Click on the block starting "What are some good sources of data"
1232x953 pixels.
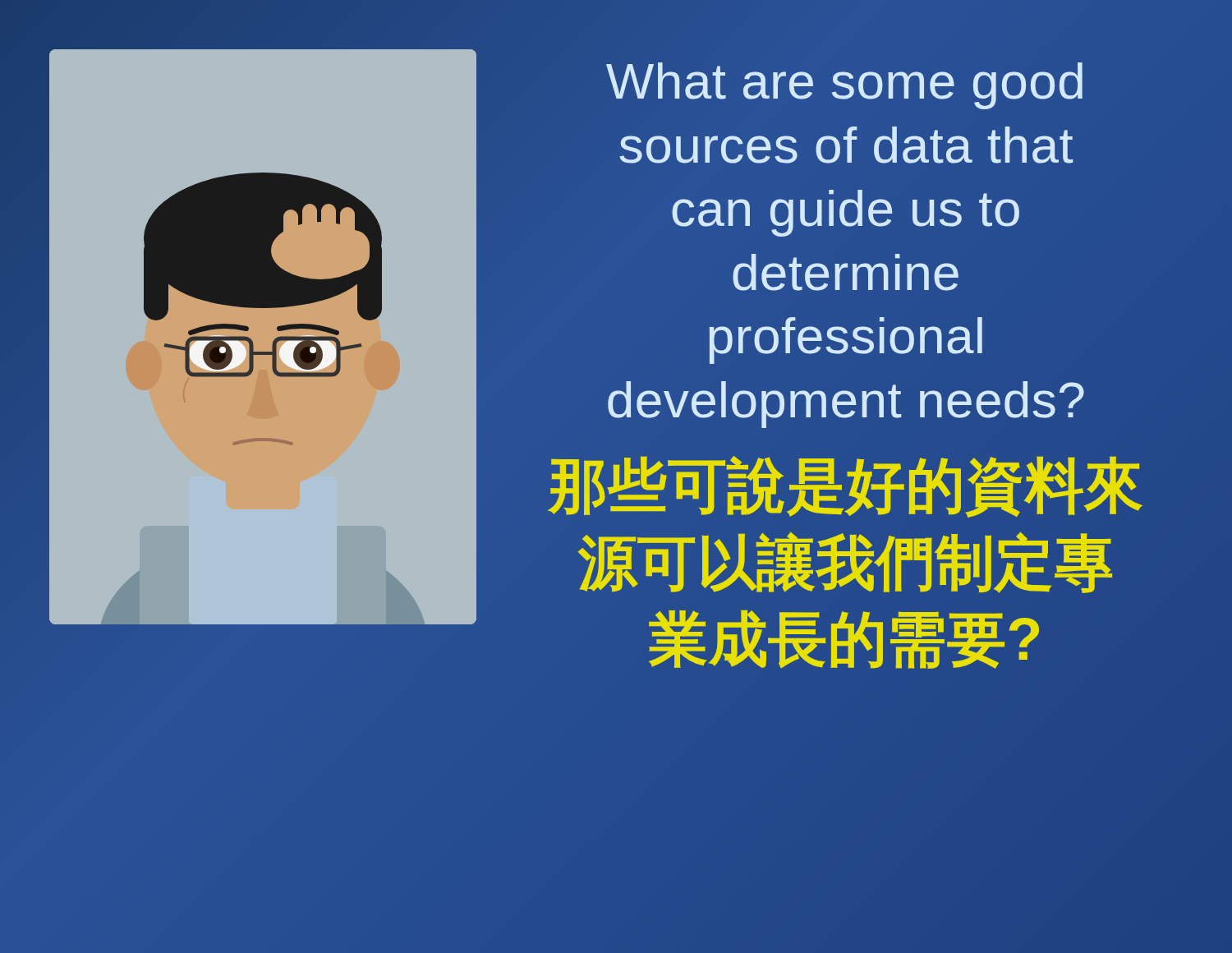(x=846, y=356)
